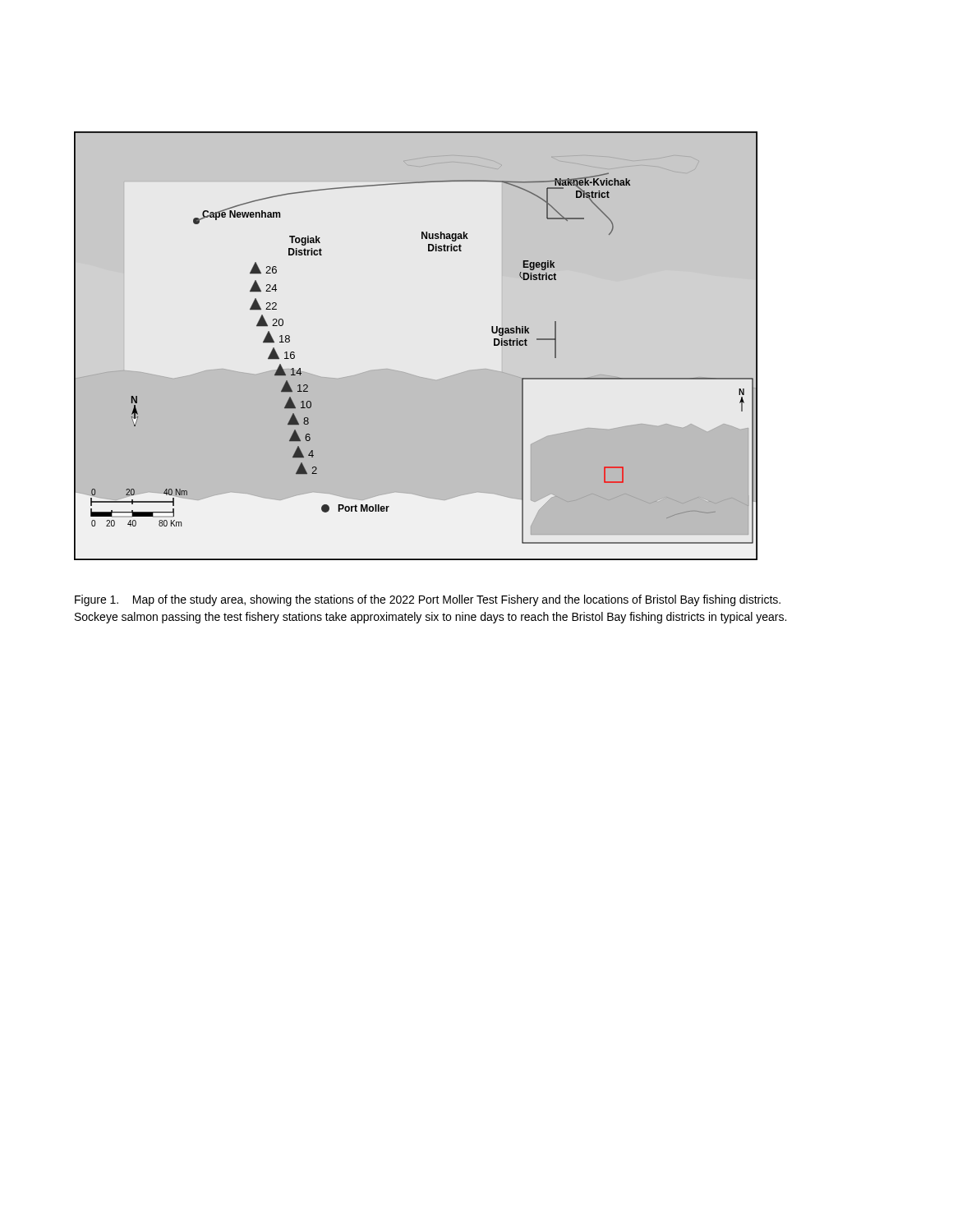Screen dimensions: 1232x953
Task: Click the map
Action: coord(415,345)
